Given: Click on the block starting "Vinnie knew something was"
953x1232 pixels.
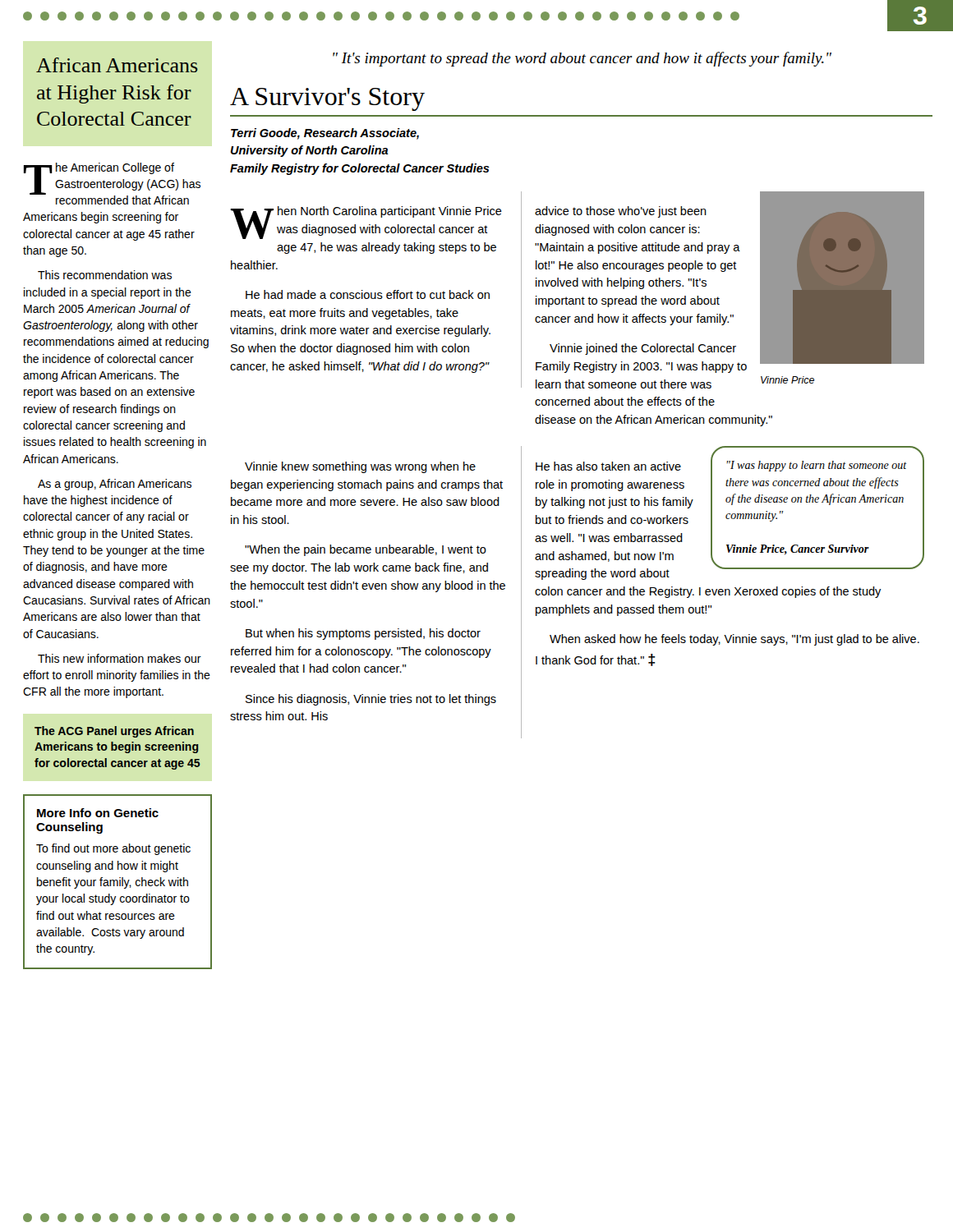Looking at the screenshot, I should click(369, 592).
